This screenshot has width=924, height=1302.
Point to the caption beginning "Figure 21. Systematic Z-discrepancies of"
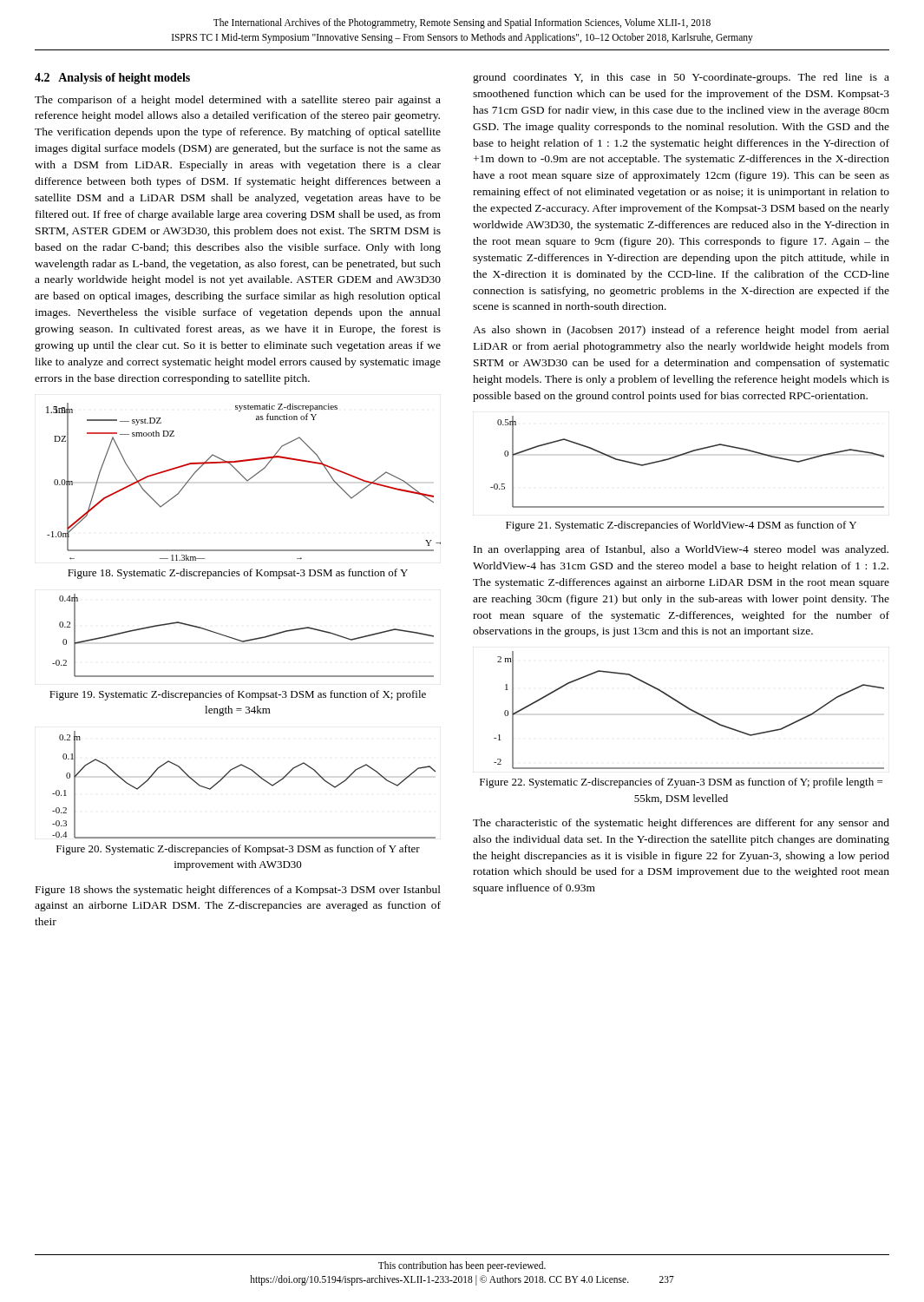click(x=681, y=525)
